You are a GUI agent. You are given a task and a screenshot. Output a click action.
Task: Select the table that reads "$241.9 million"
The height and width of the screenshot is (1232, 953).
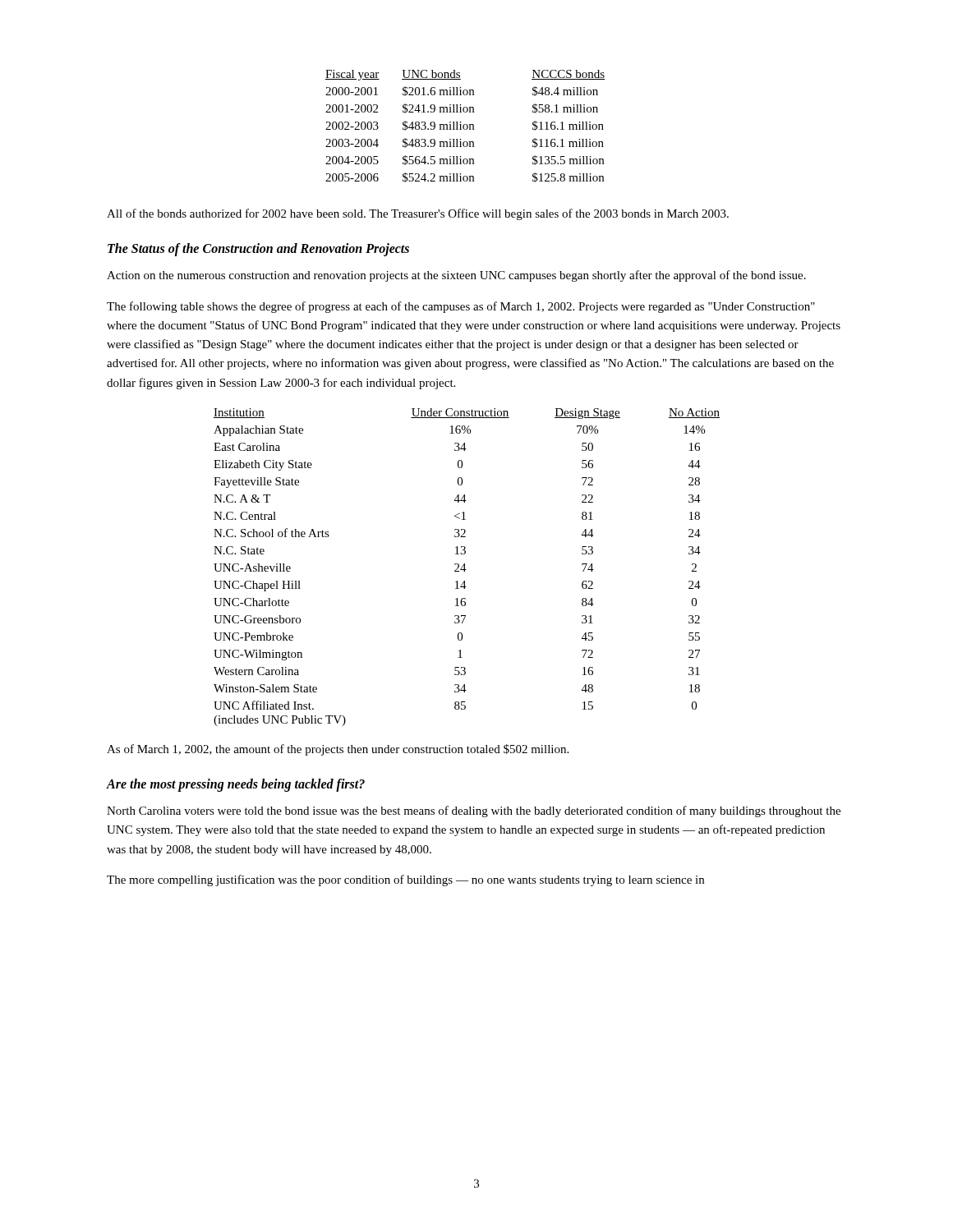coord(476,126)
